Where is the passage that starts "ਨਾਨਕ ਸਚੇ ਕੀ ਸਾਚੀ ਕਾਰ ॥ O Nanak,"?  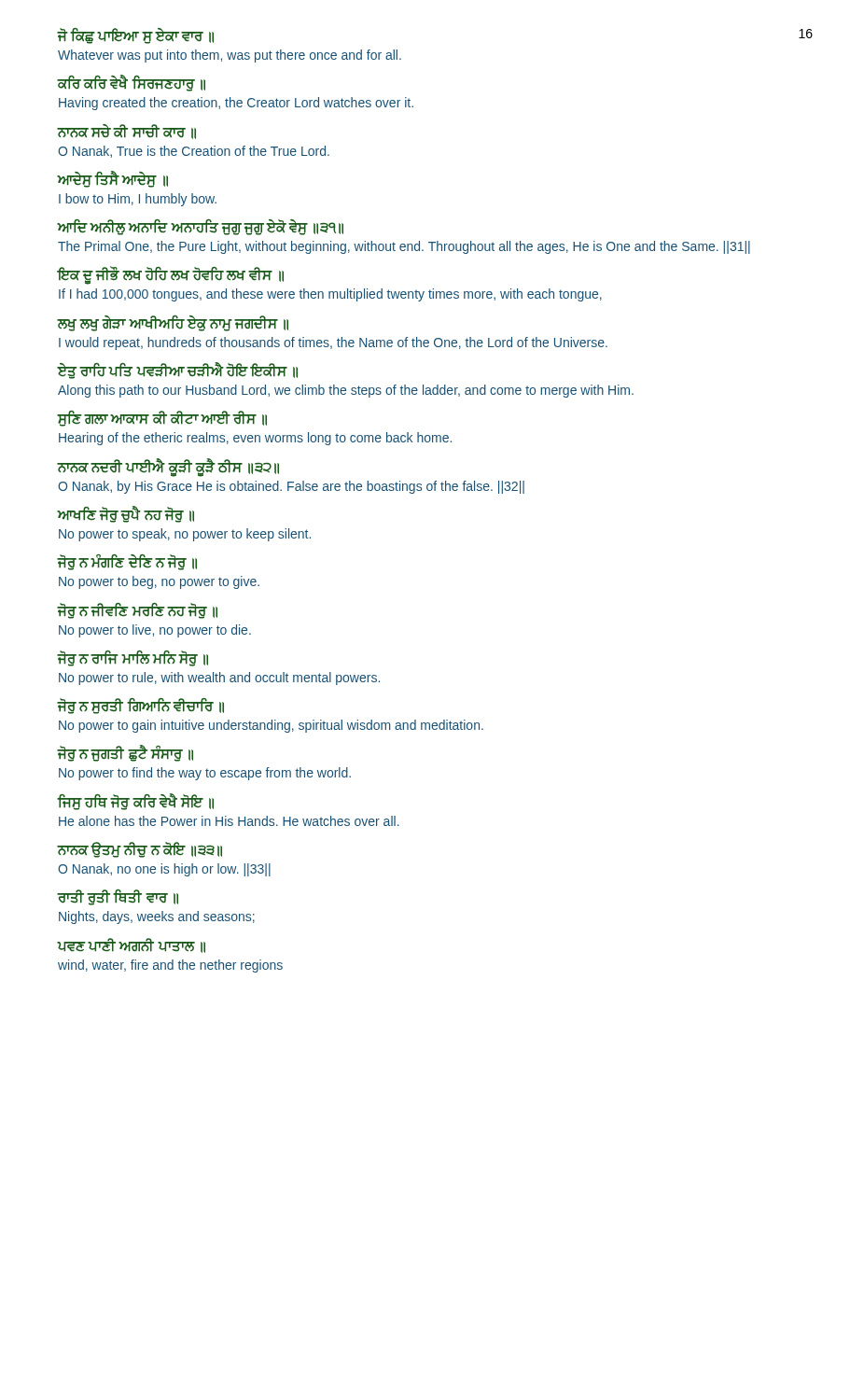(127, 132)
